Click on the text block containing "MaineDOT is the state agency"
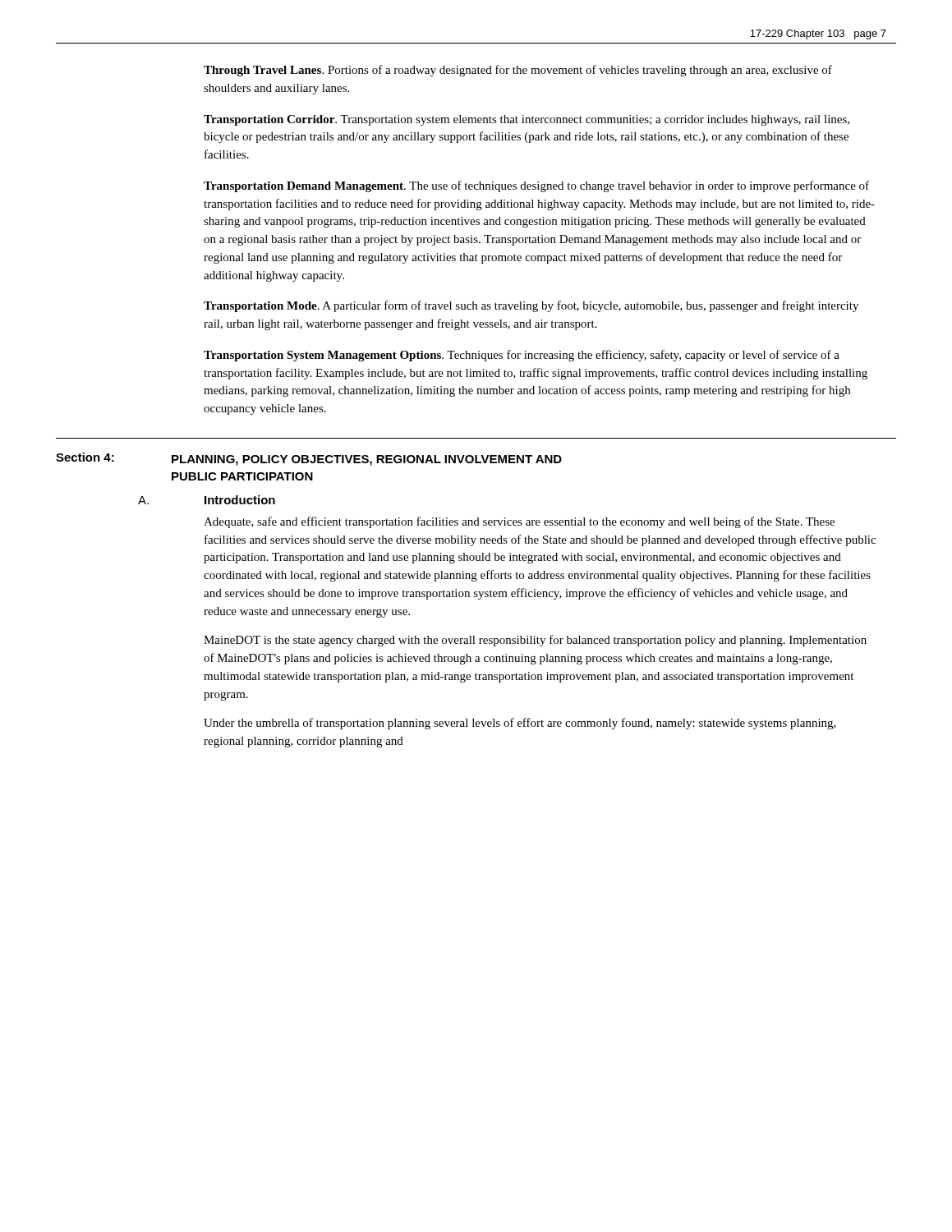 [x=535, y=667]
